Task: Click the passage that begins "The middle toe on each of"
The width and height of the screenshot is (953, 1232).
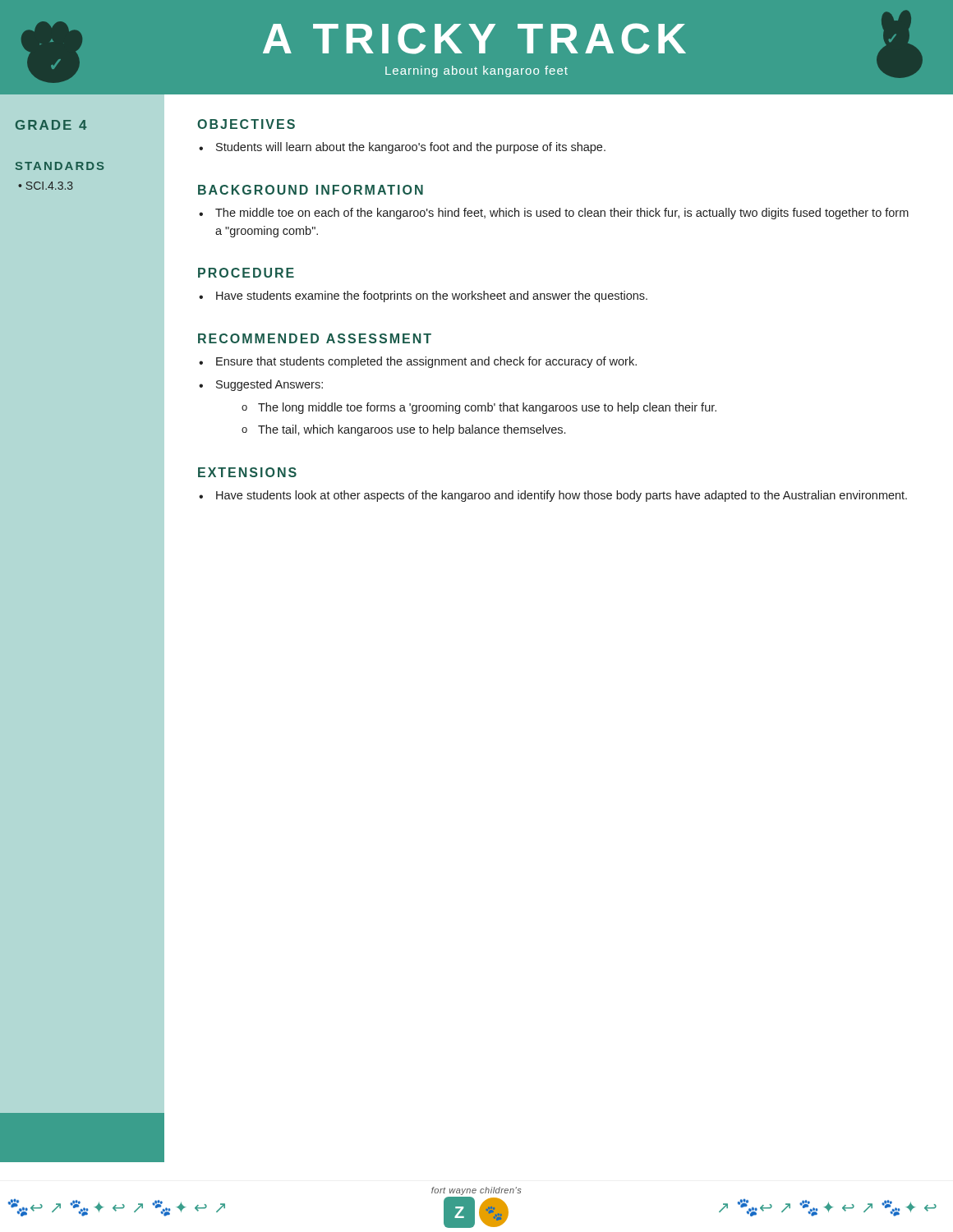Action: (x=555, y=222)
